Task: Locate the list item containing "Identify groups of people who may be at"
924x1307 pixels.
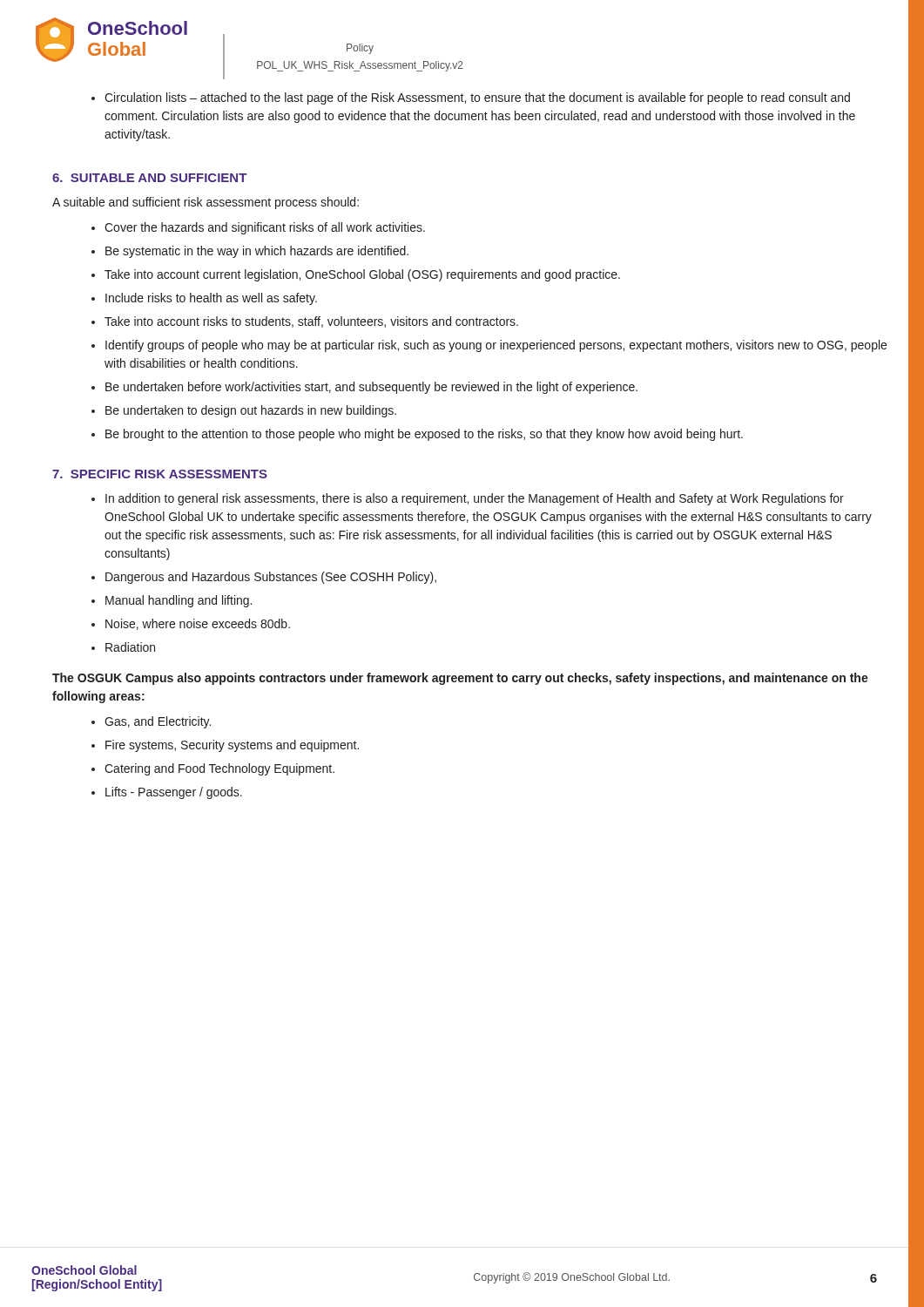Action: (497, 355)
